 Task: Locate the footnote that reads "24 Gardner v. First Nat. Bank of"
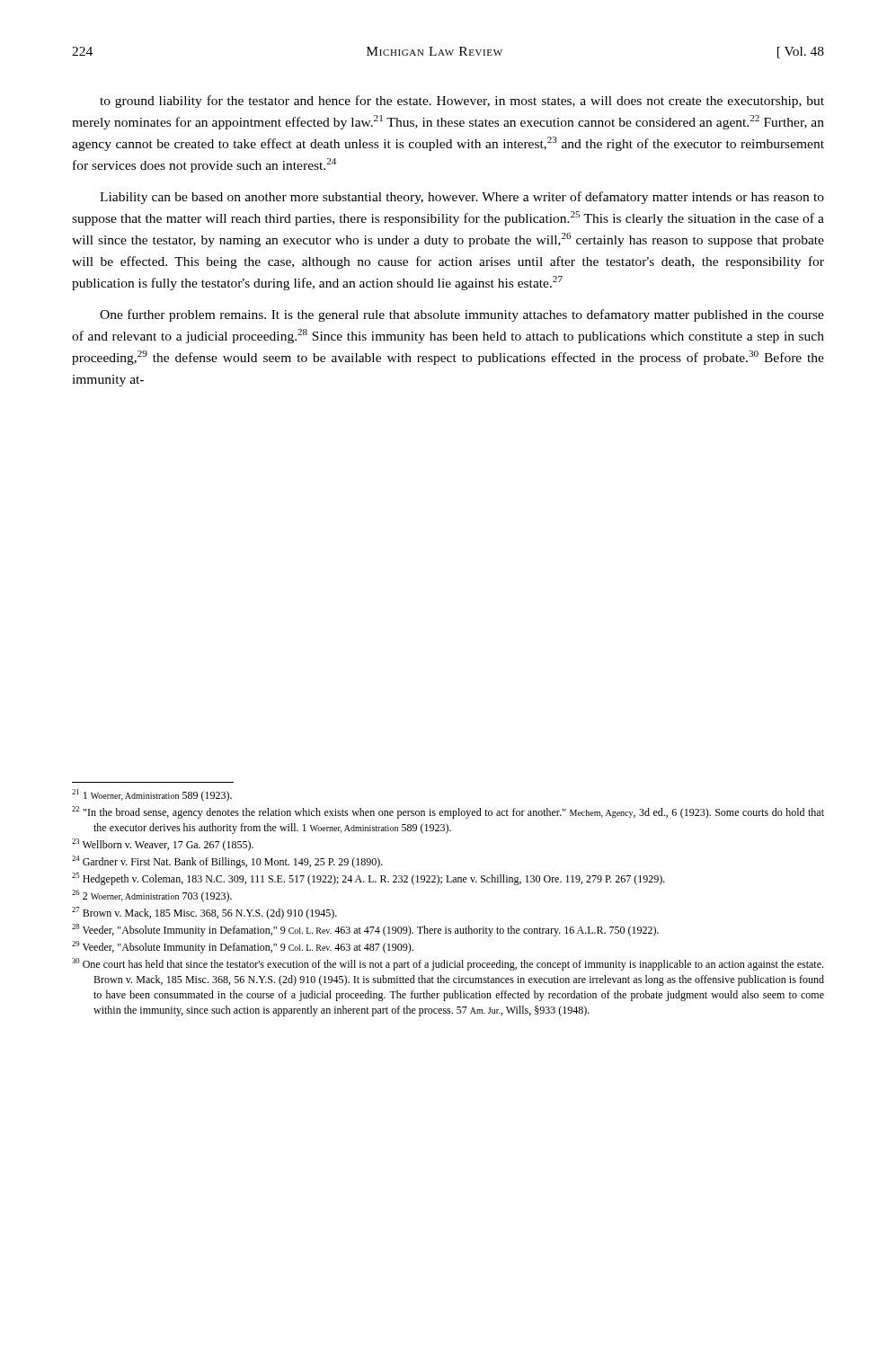[x=227, y=862]
